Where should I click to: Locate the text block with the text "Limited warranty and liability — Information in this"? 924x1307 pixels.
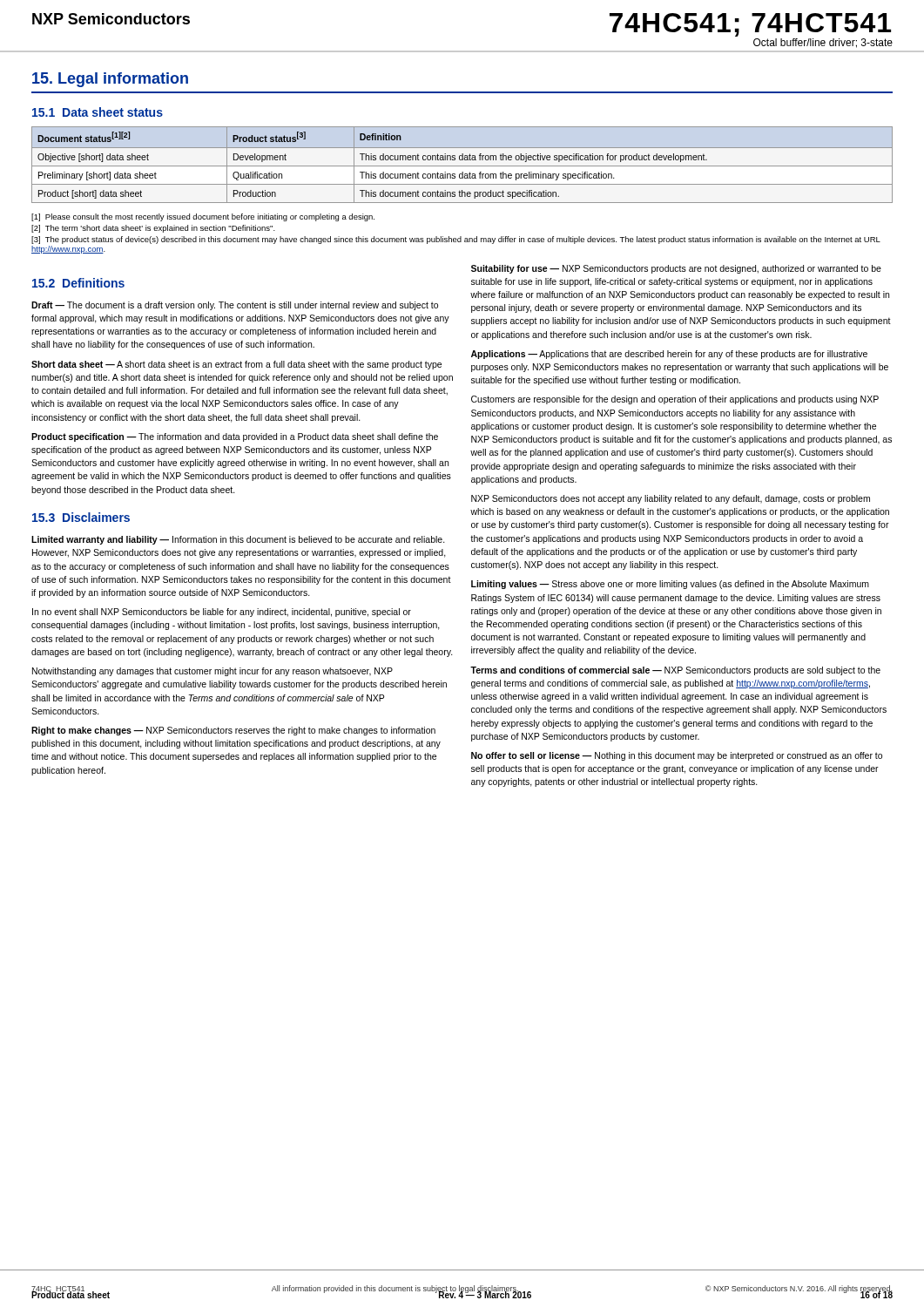click(241, 566)
